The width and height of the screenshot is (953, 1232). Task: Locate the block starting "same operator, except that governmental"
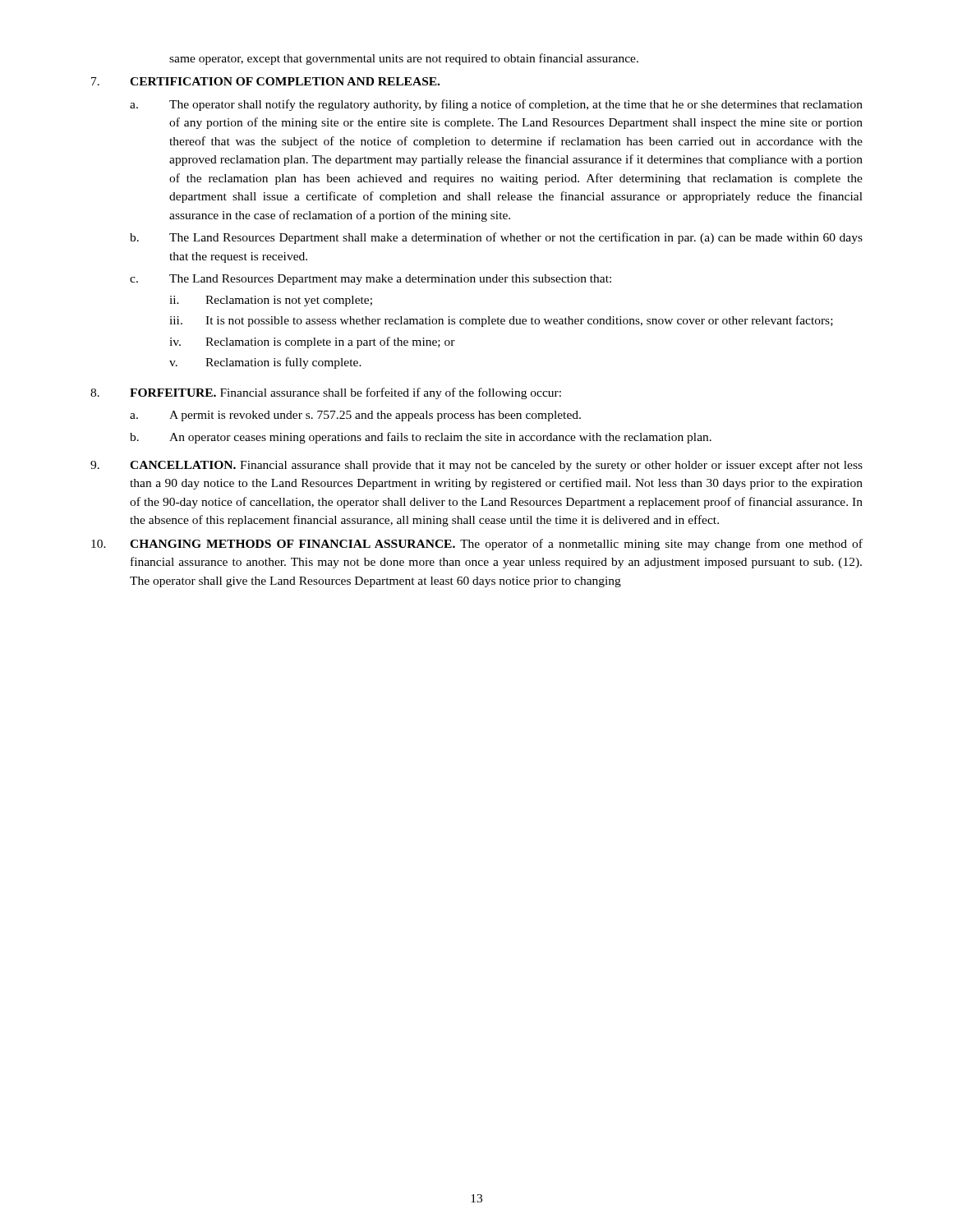[x=404, y=58]
